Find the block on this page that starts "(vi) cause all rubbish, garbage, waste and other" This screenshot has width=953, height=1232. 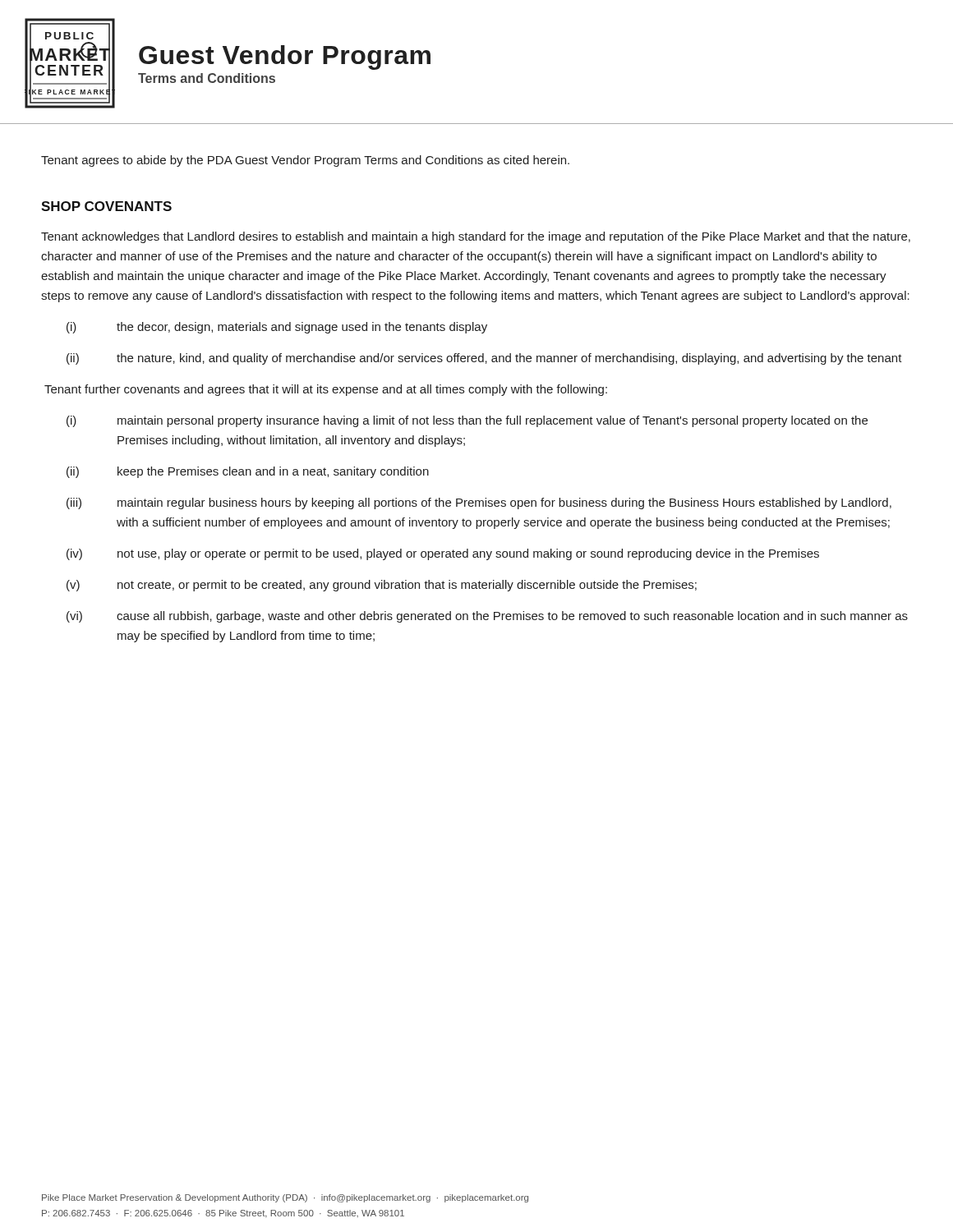click(476, 626)
